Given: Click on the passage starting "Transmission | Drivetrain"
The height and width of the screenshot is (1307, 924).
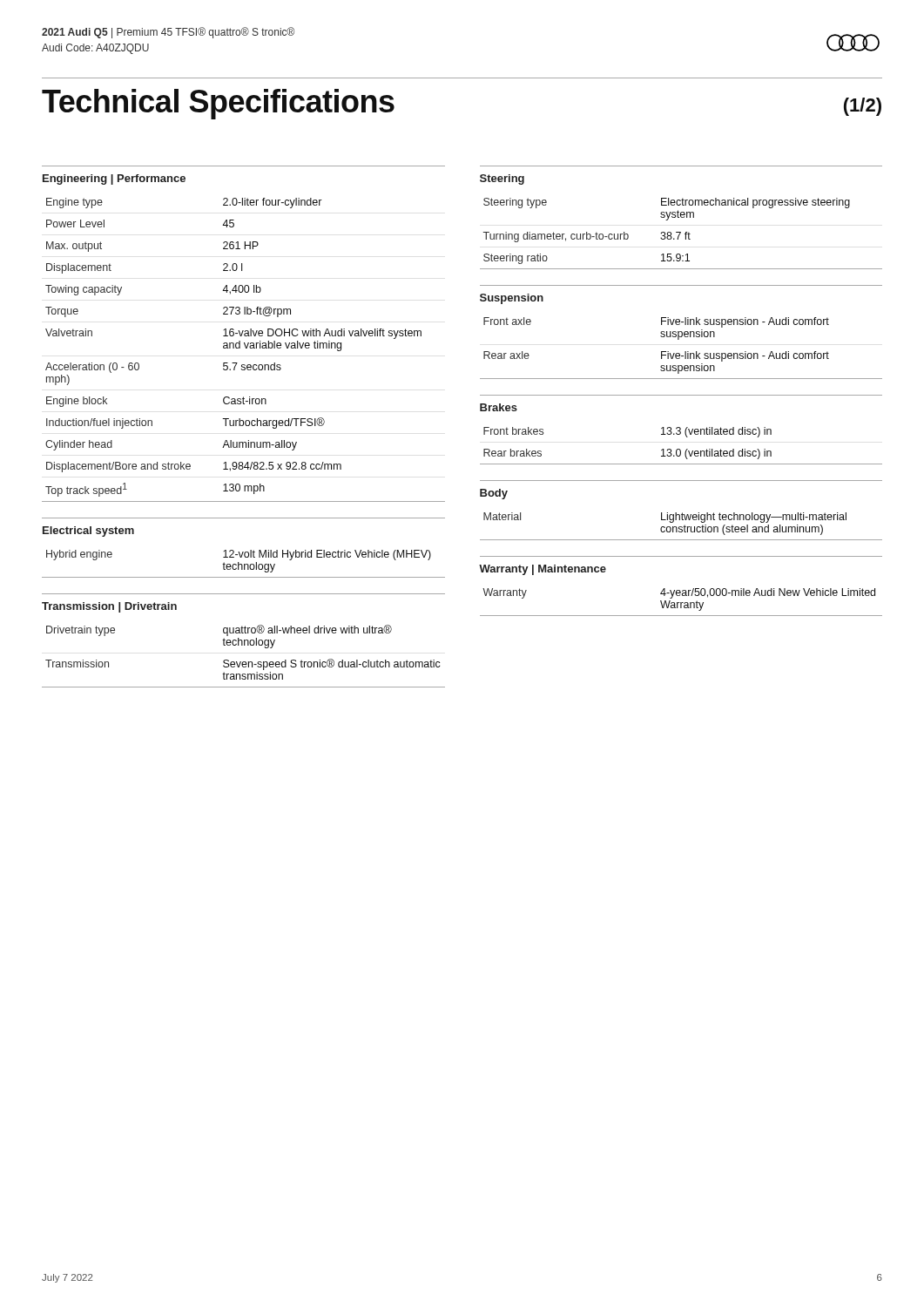Looking at the screenshot, I should coord(109,606).
